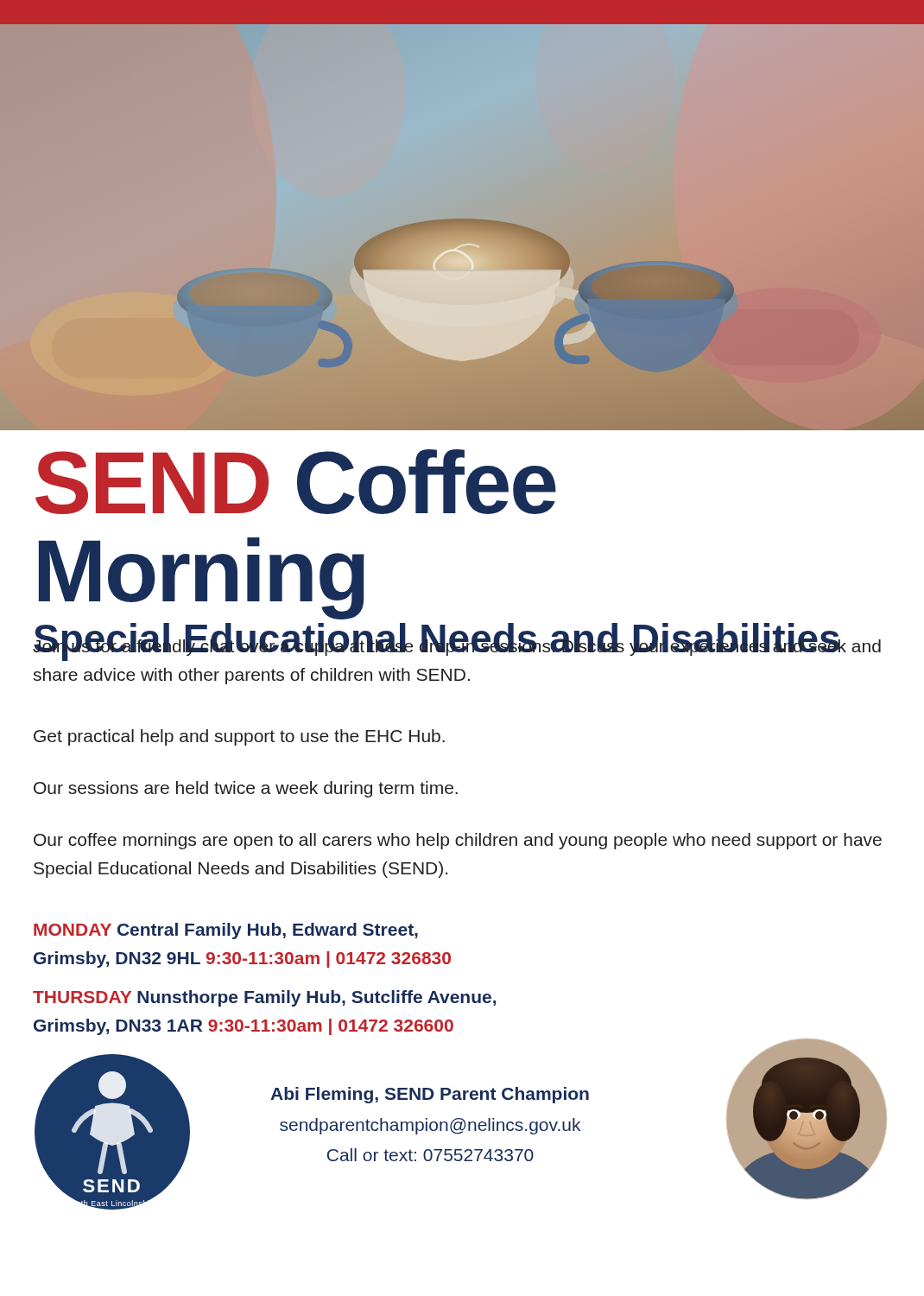Navigate to the region starting "Our coffee mornings are open to"

[x=460, y=854]
